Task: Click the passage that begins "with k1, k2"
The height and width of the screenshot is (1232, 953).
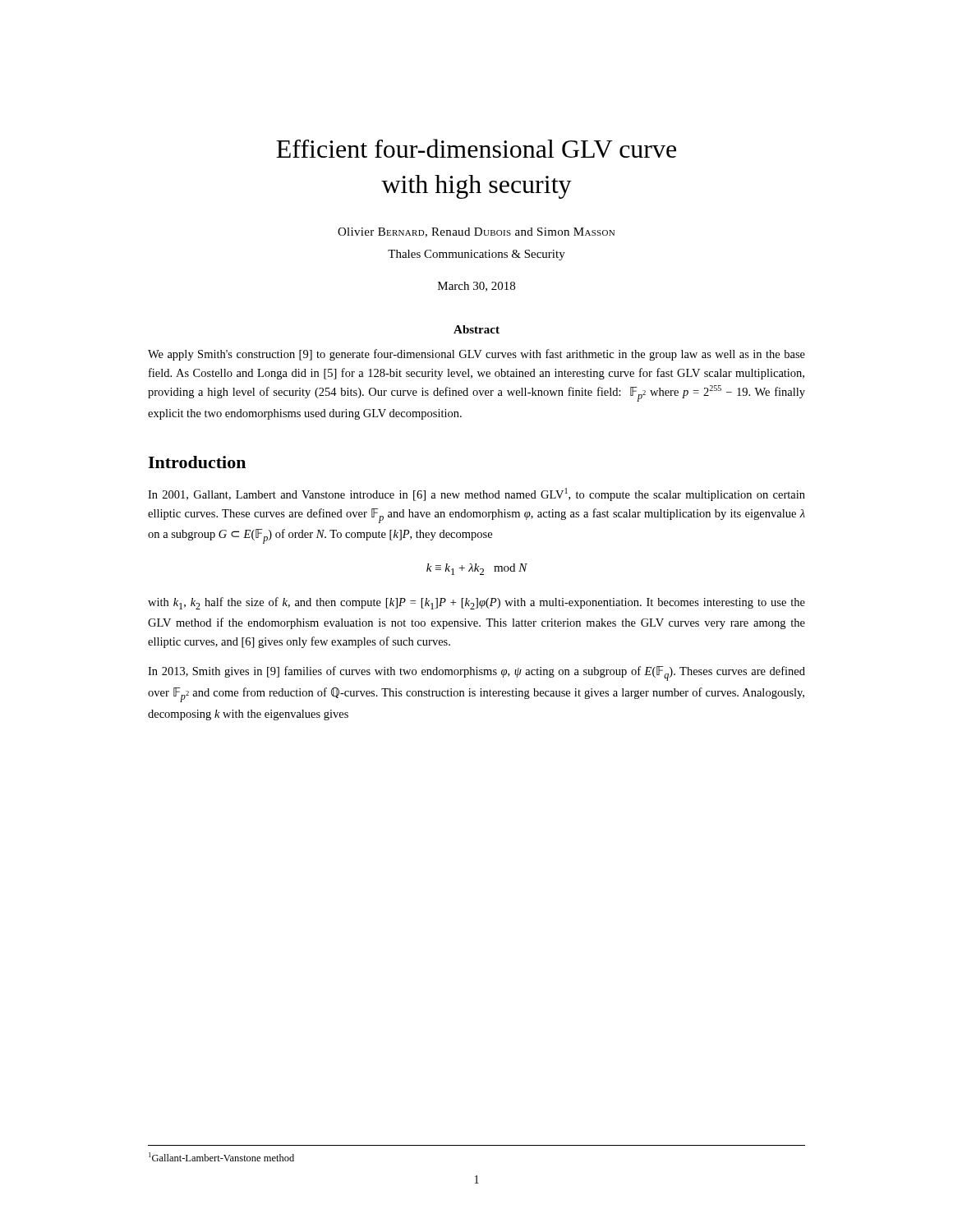Action: pyautogui.click(x=476, y=622)
